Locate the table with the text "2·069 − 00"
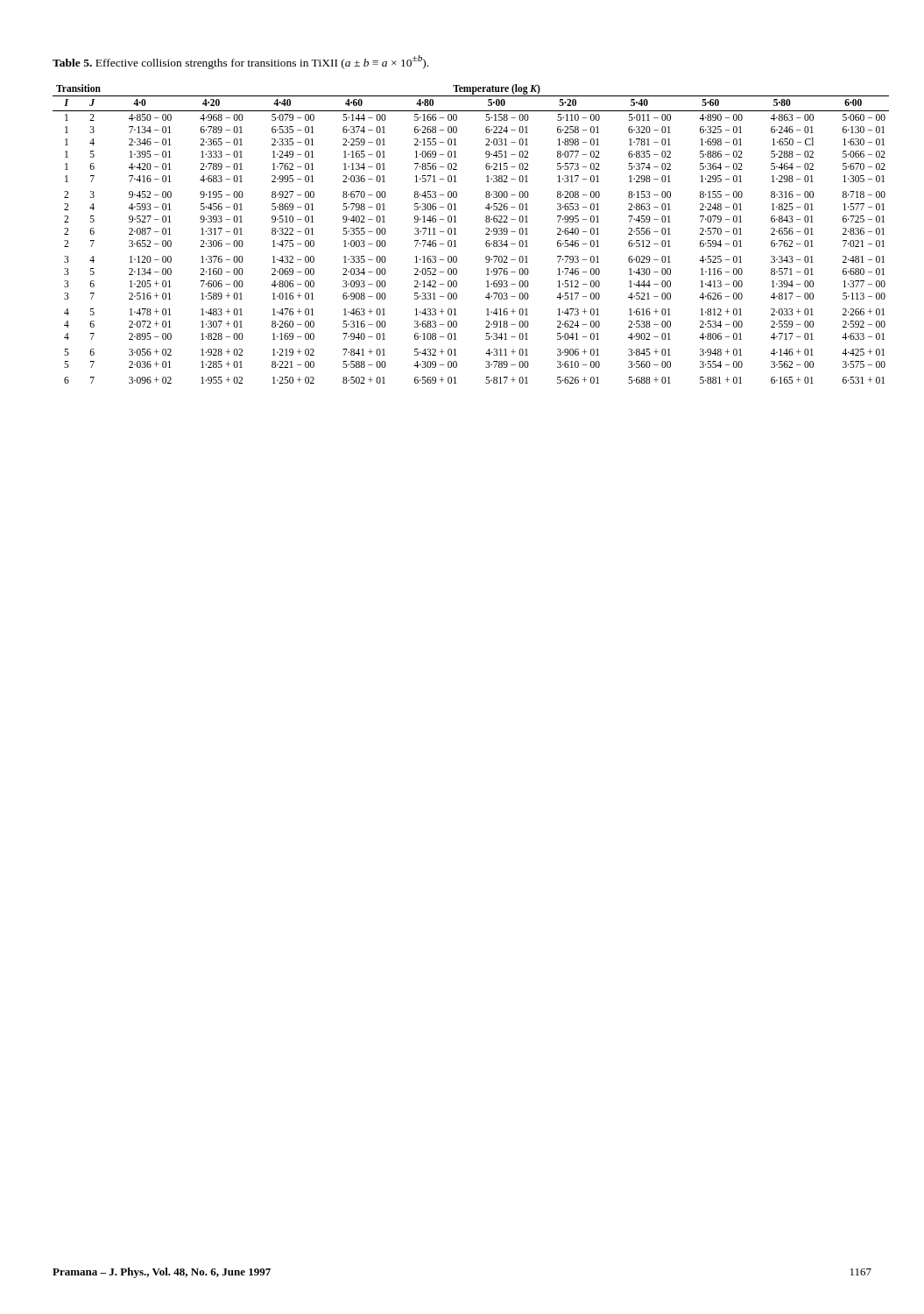 coord(471,234)
